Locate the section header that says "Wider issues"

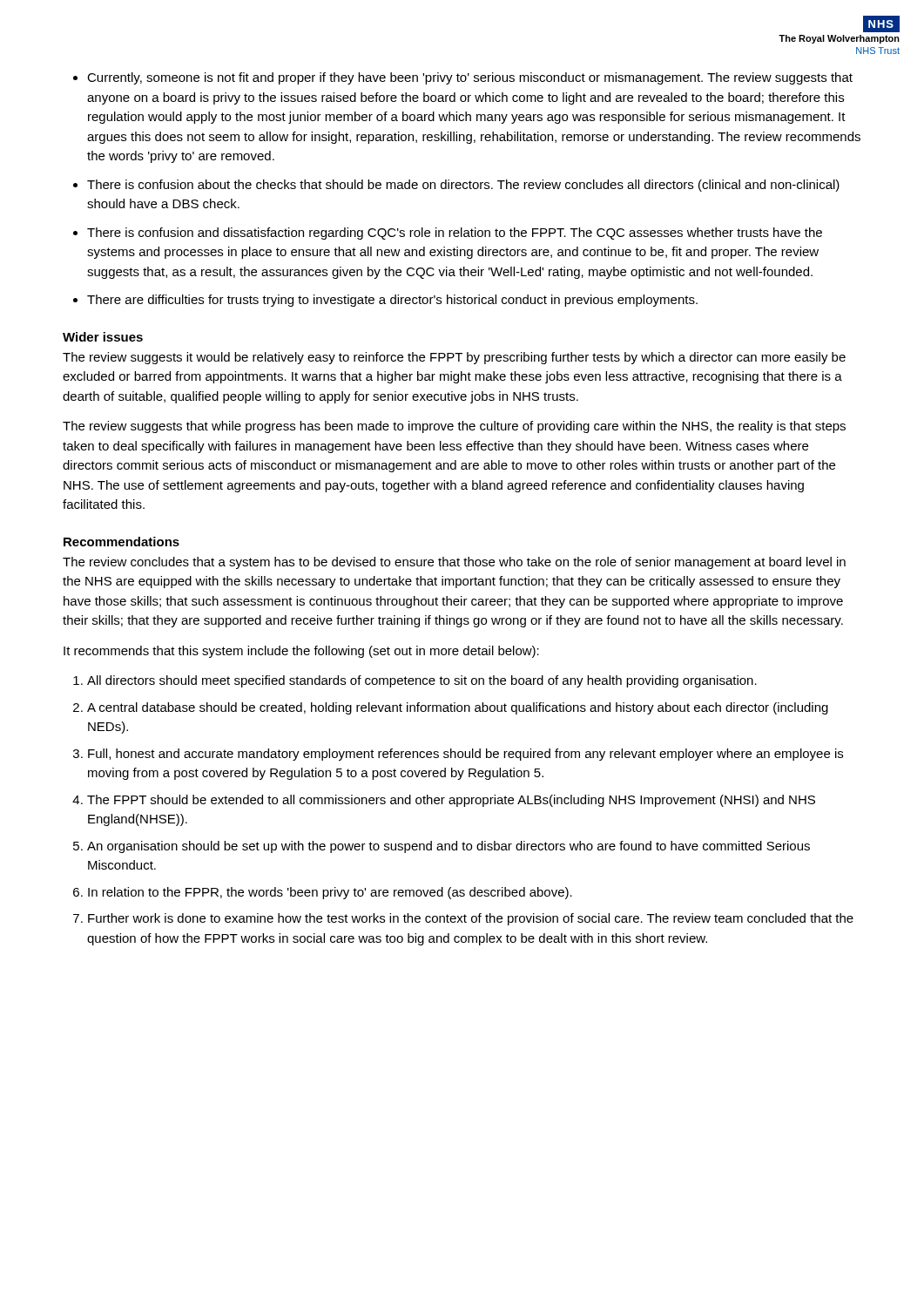[x=103, y=336]
